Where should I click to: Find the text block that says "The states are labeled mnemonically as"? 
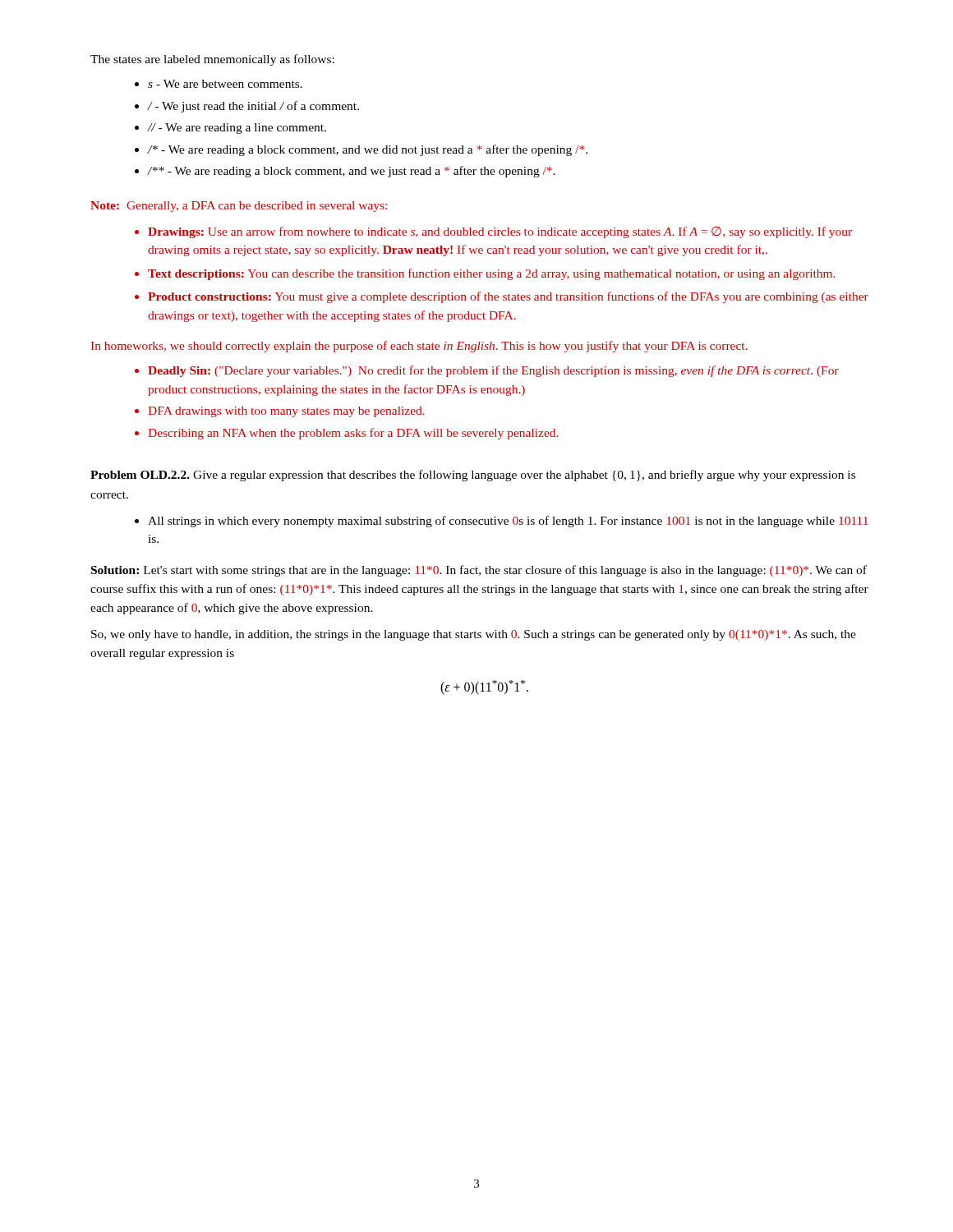point(212,60)
